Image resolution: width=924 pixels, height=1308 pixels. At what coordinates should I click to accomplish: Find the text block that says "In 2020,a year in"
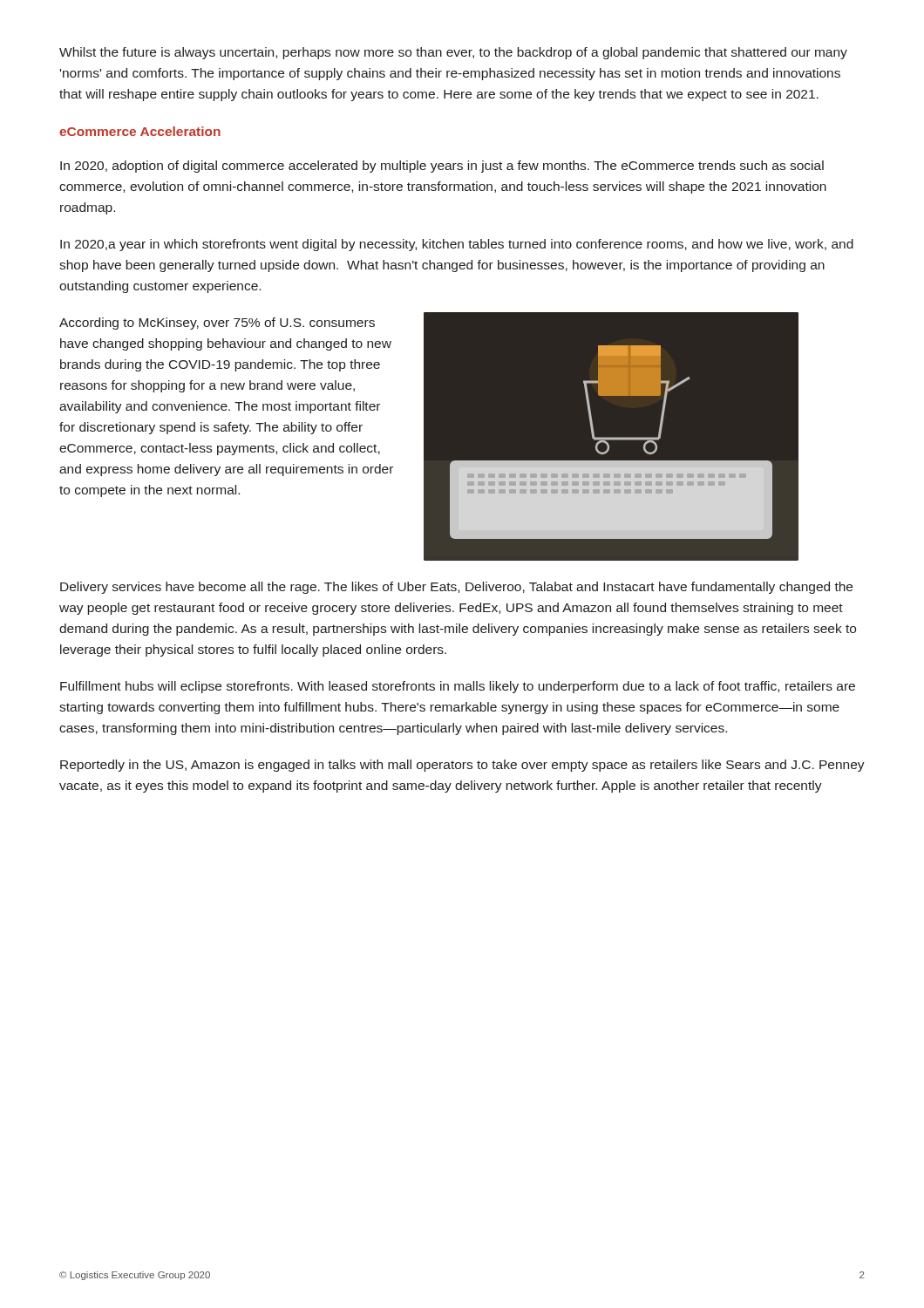pos(456,265)
